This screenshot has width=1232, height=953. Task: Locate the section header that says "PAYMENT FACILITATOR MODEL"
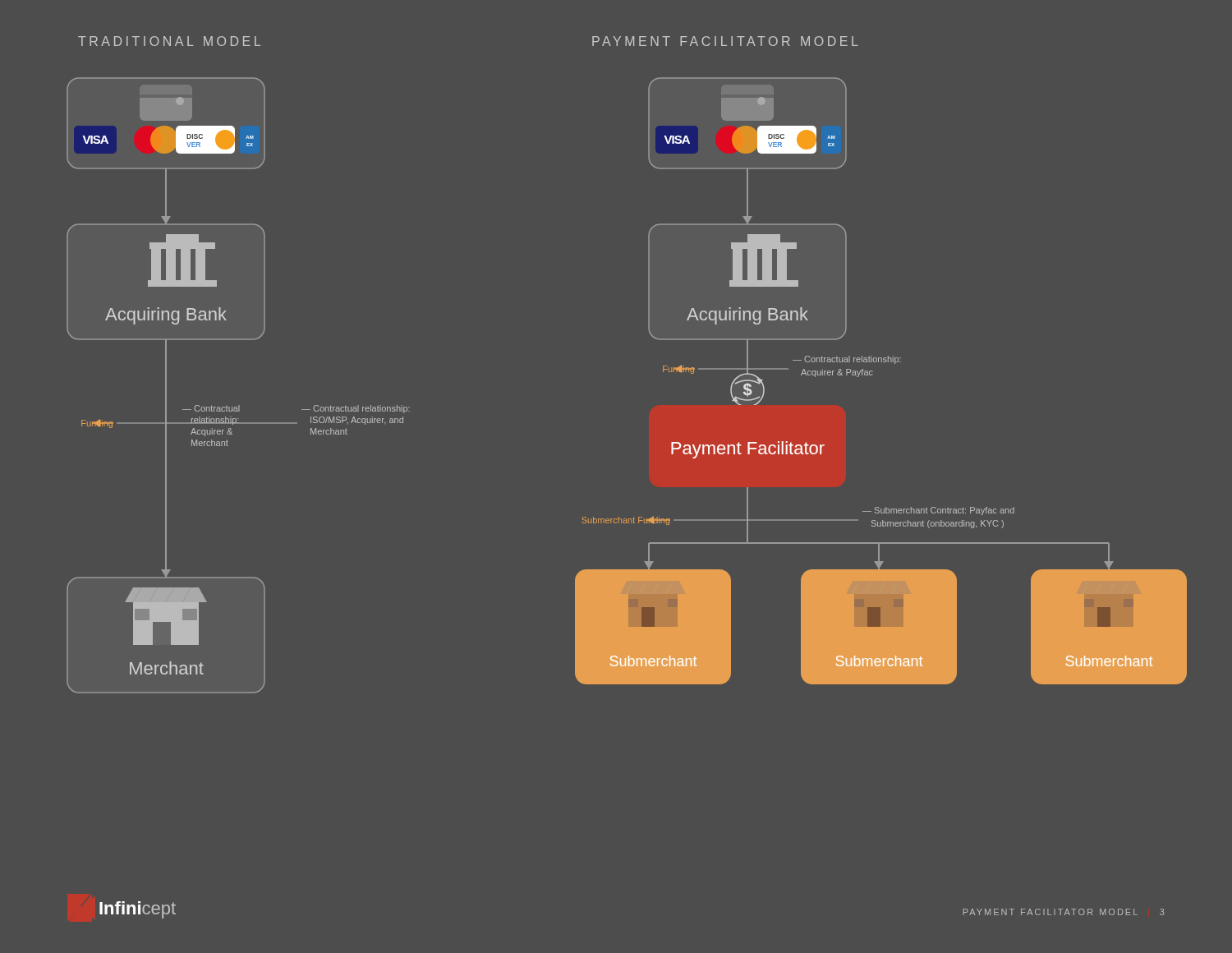coord(726,42)
